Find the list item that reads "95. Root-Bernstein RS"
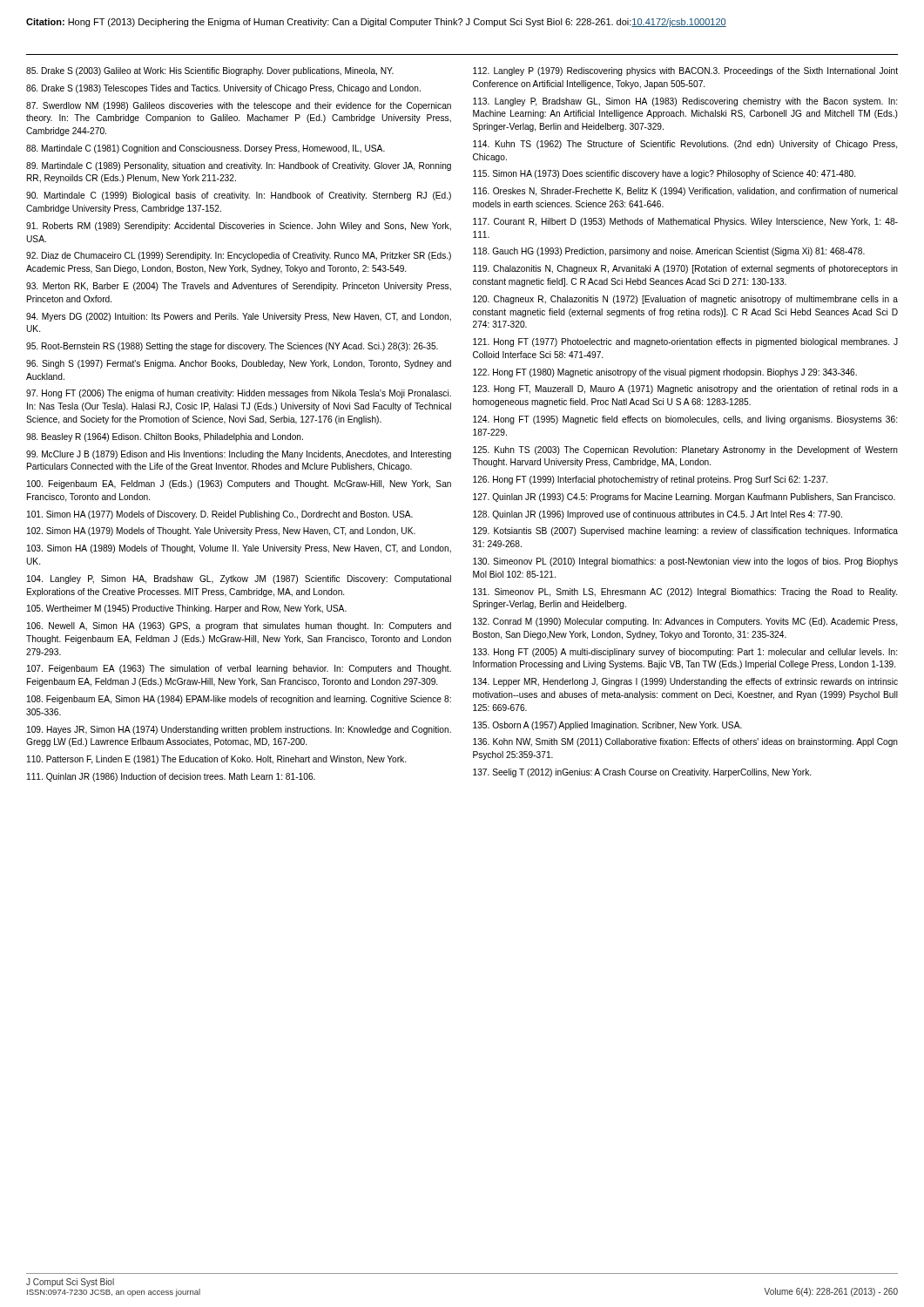This screenshot has width=924, height=1307. pyautogui.click(x=232, y=346)
